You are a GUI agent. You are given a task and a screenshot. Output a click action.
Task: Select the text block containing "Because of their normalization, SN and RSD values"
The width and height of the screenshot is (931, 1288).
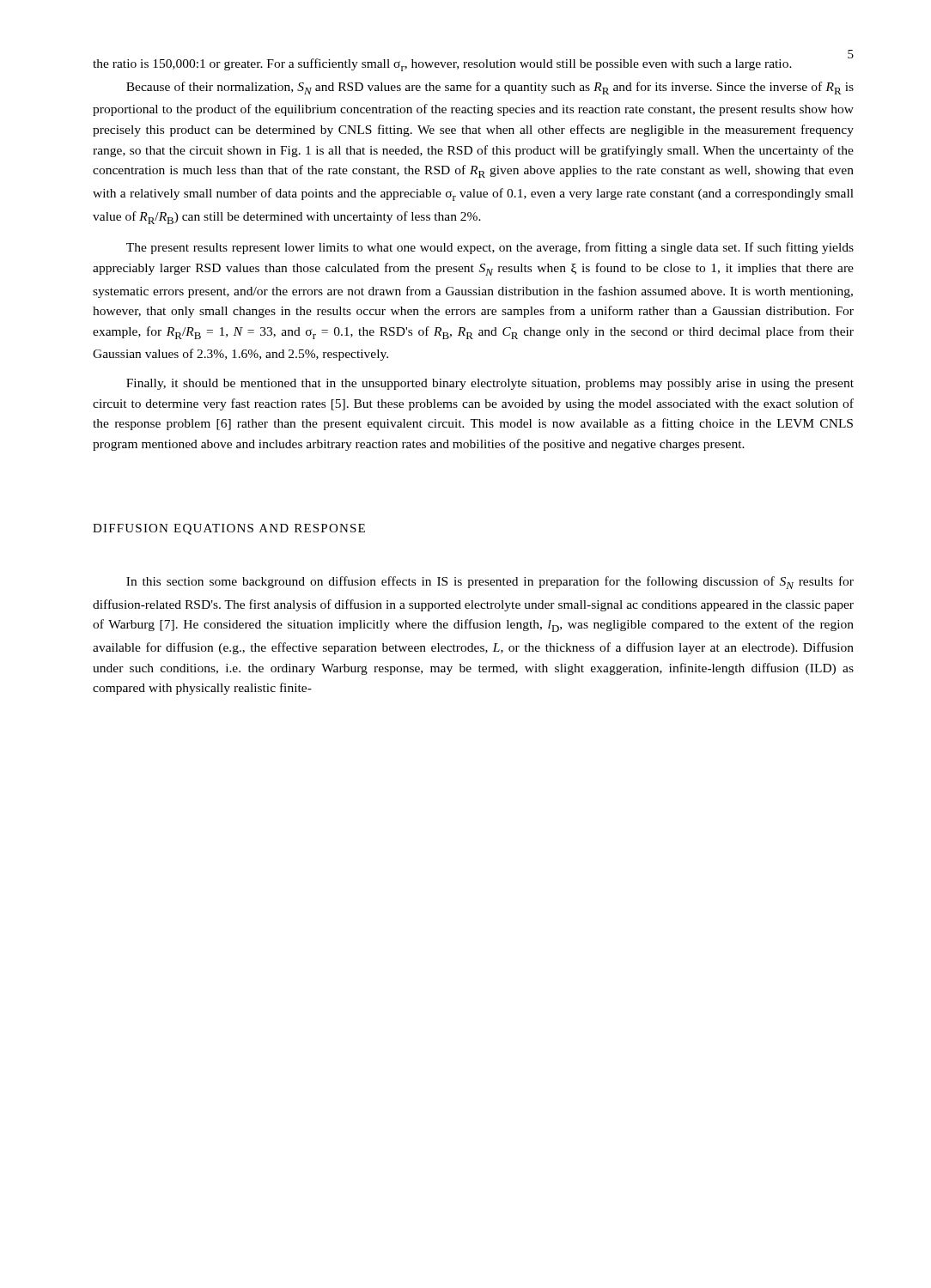473,152
